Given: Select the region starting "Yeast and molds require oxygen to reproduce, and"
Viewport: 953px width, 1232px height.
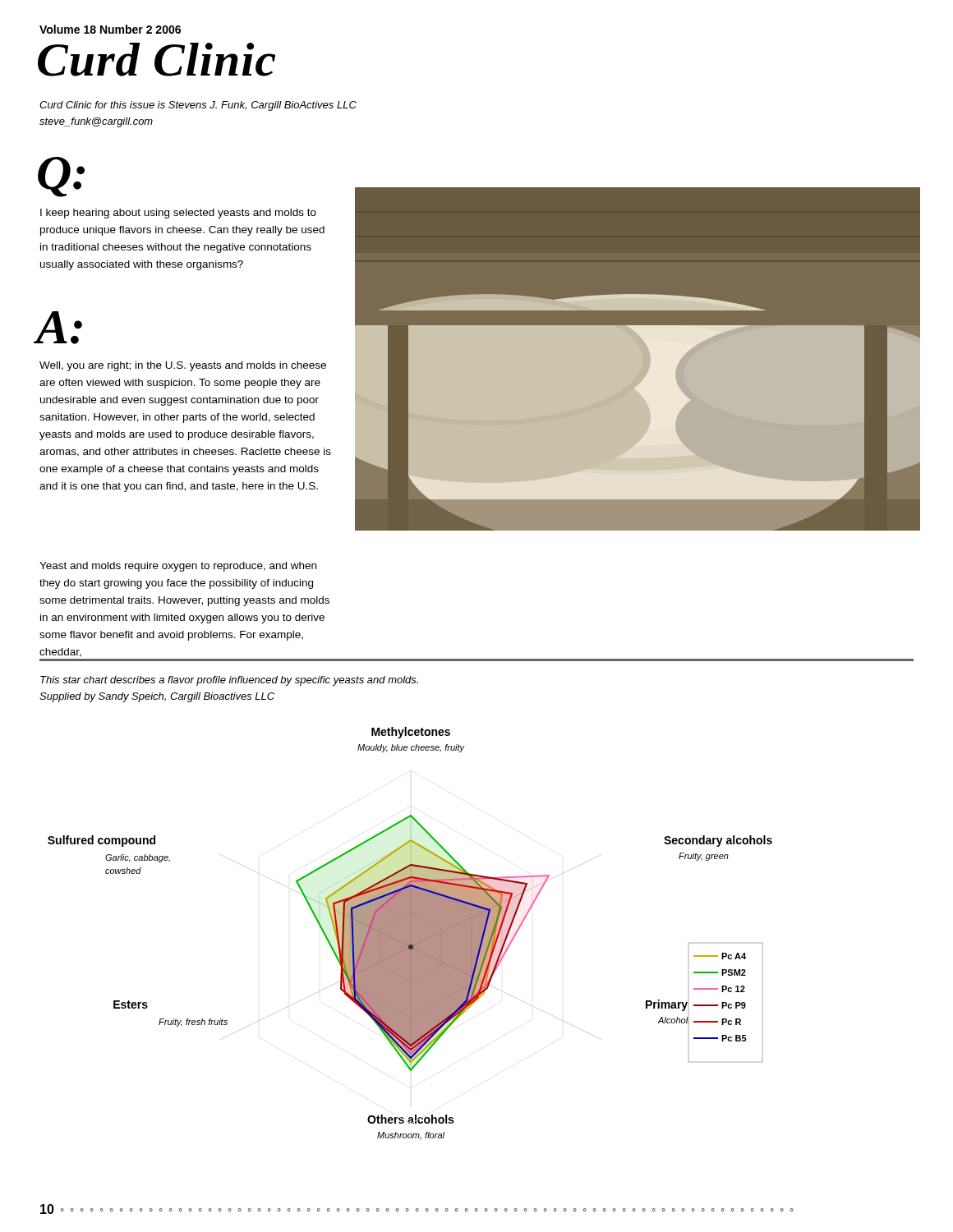Looking at the screenshot, I should pyautogui.click(x=185, y=609).
